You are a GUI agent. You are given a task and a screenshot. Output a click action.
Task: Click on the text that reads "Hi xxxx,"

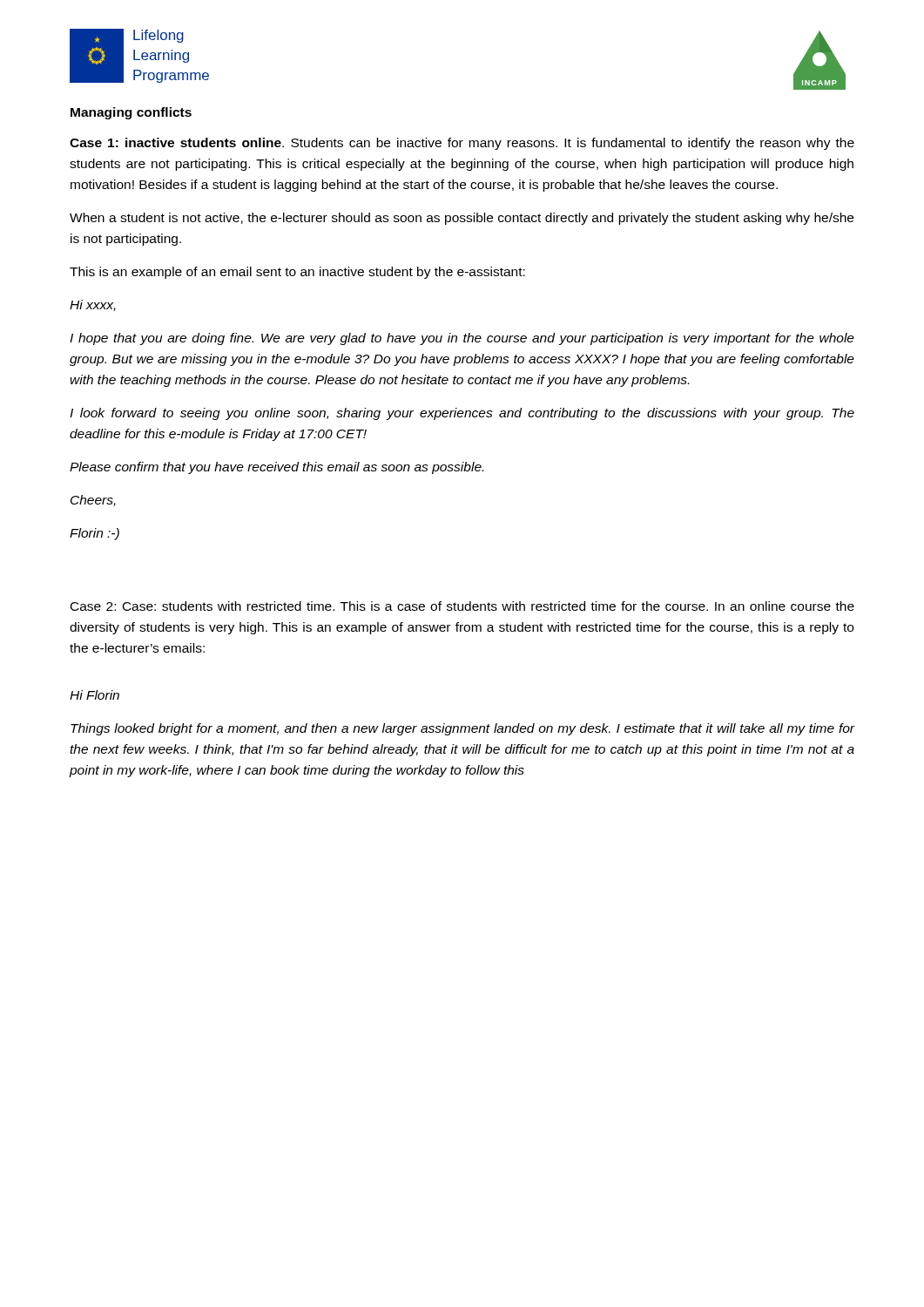click(93, 305)
